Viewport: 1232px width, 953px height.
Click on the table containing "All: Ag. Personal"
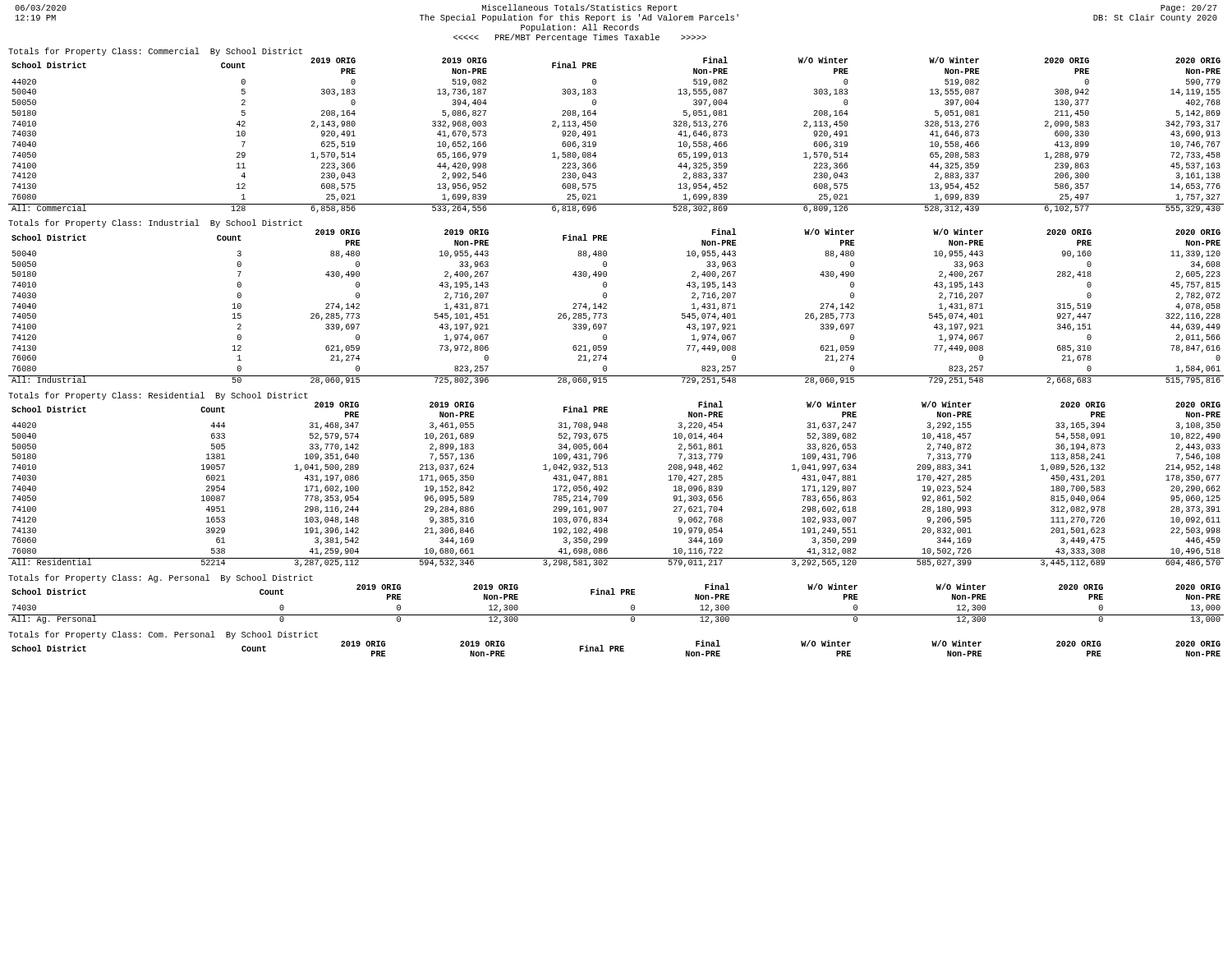tap(616, 604)
